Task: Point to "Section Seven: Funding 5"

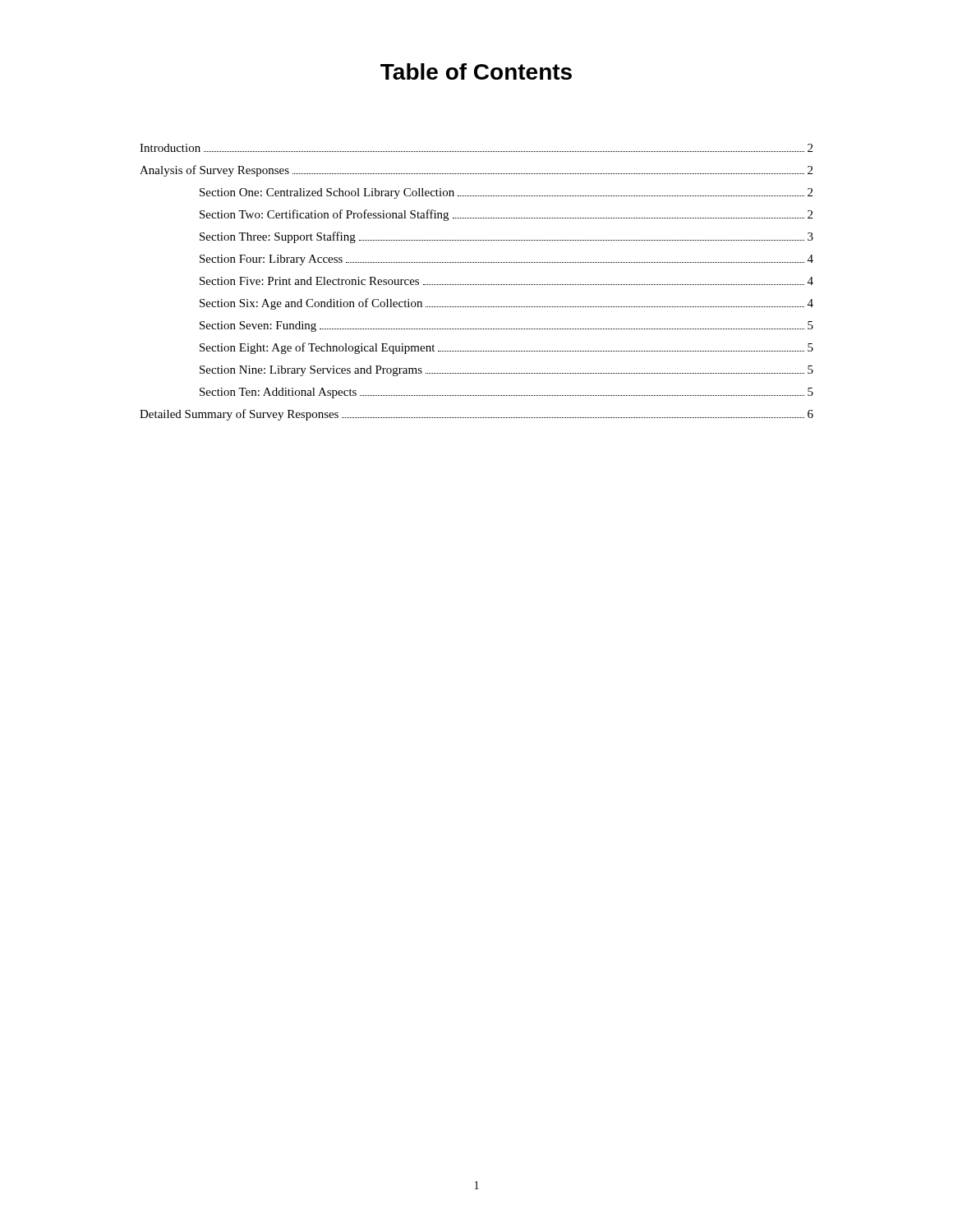Action: pos(506,326)
